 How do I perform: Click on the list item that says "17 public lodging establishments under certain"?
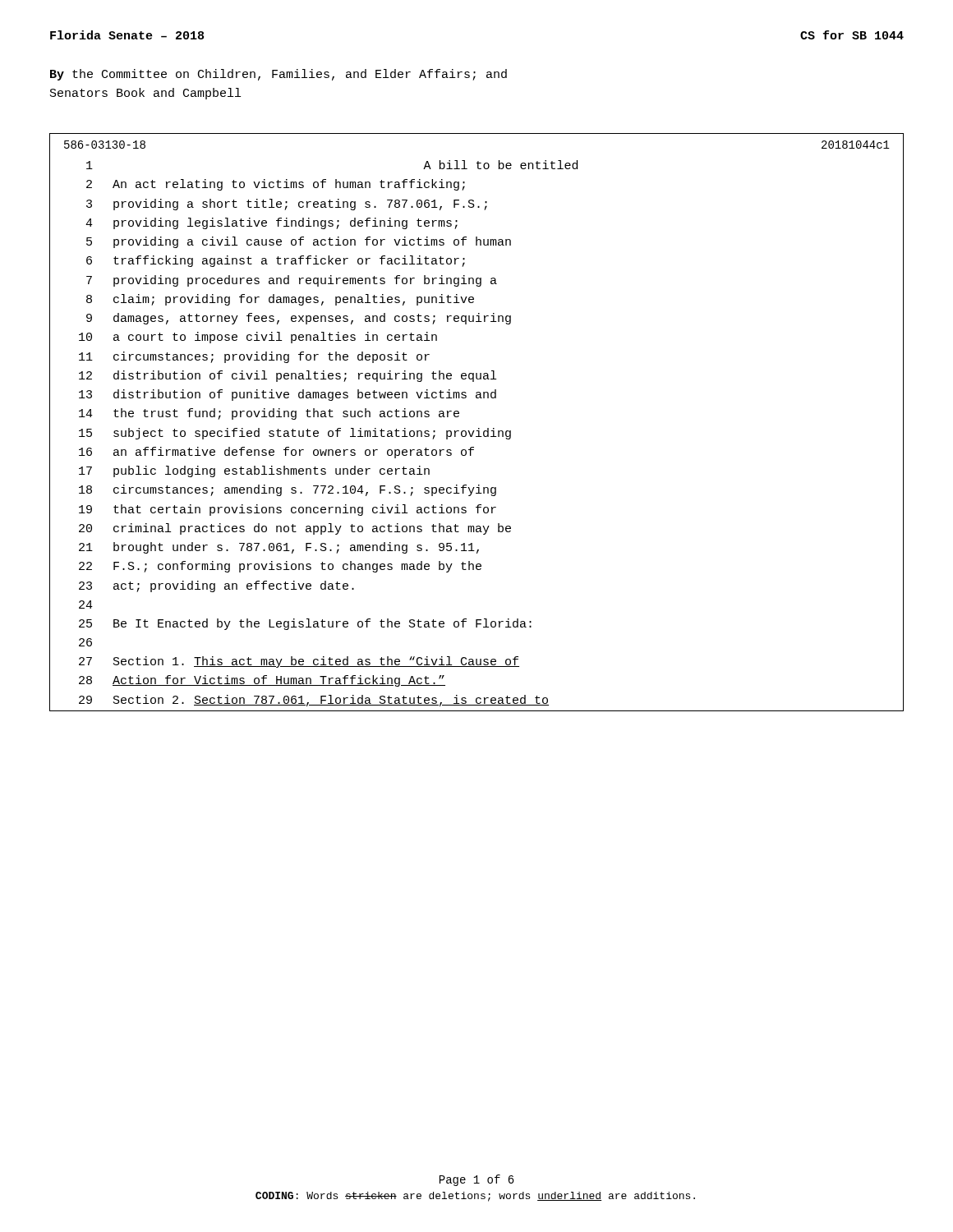coord(254,471)
